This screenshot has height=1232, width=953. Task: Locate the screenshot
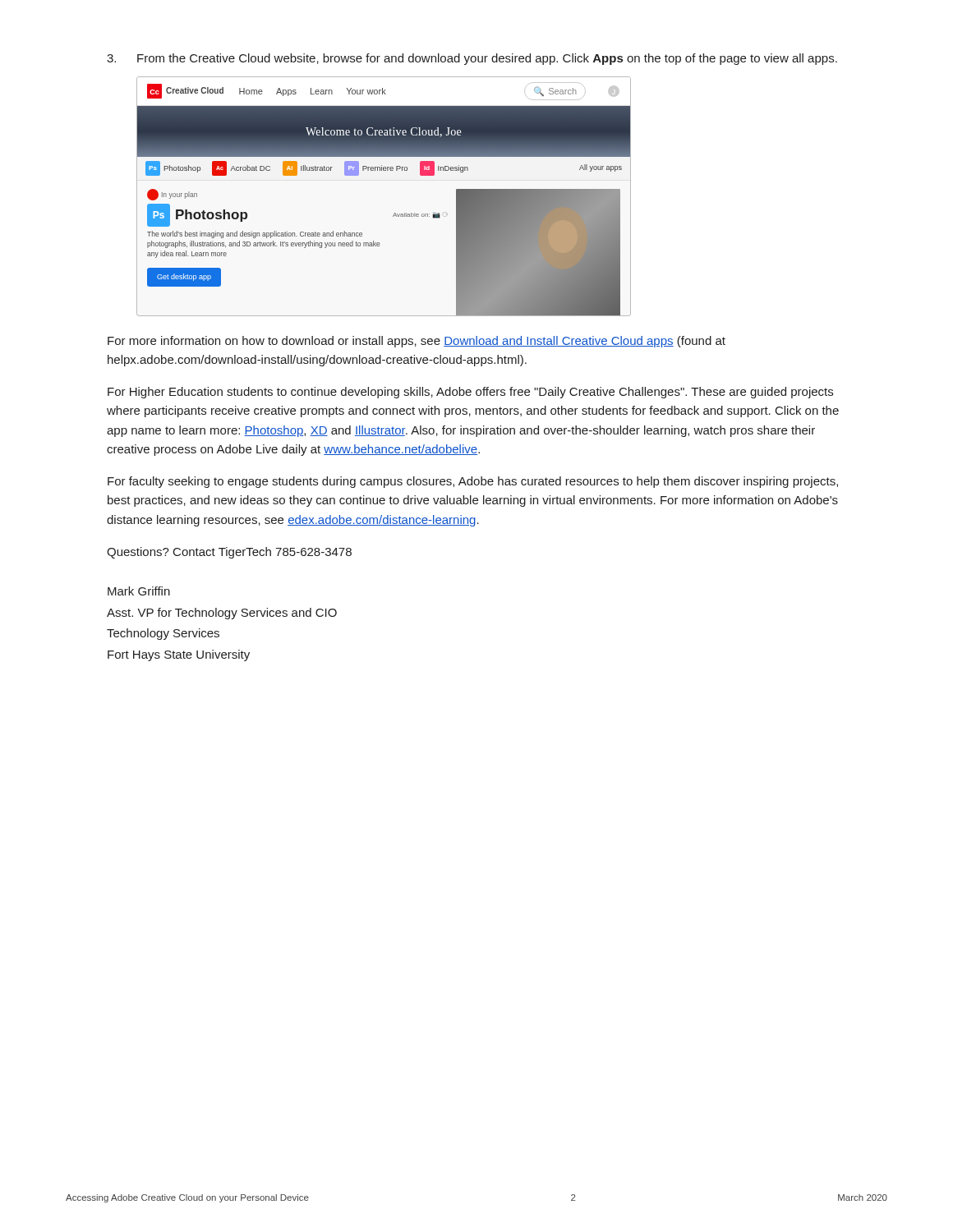pos(384,196)
